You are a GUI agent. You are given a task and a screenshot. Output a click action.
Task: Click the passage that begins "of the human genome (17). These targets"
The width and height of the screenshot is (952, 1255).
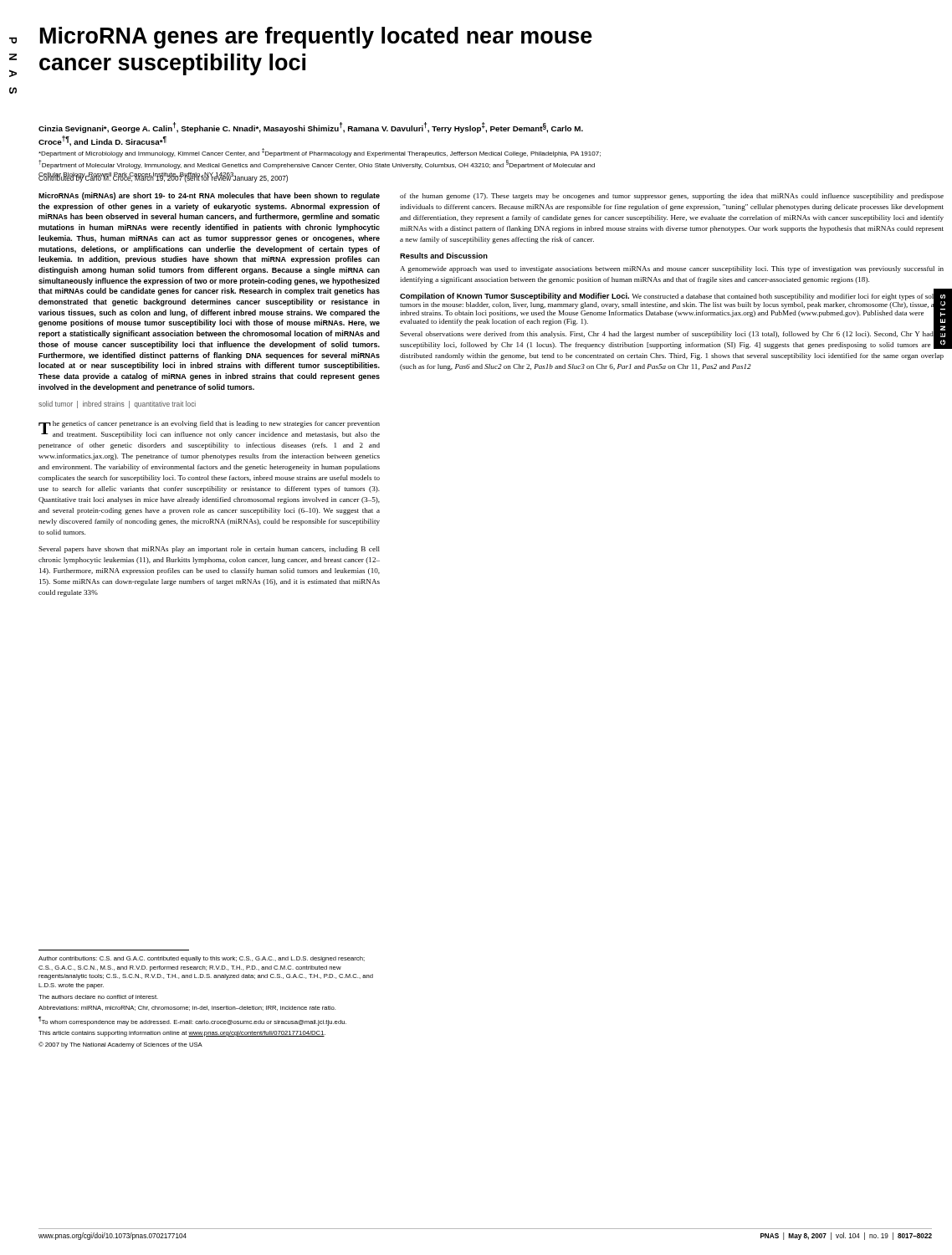click(672, 218)
